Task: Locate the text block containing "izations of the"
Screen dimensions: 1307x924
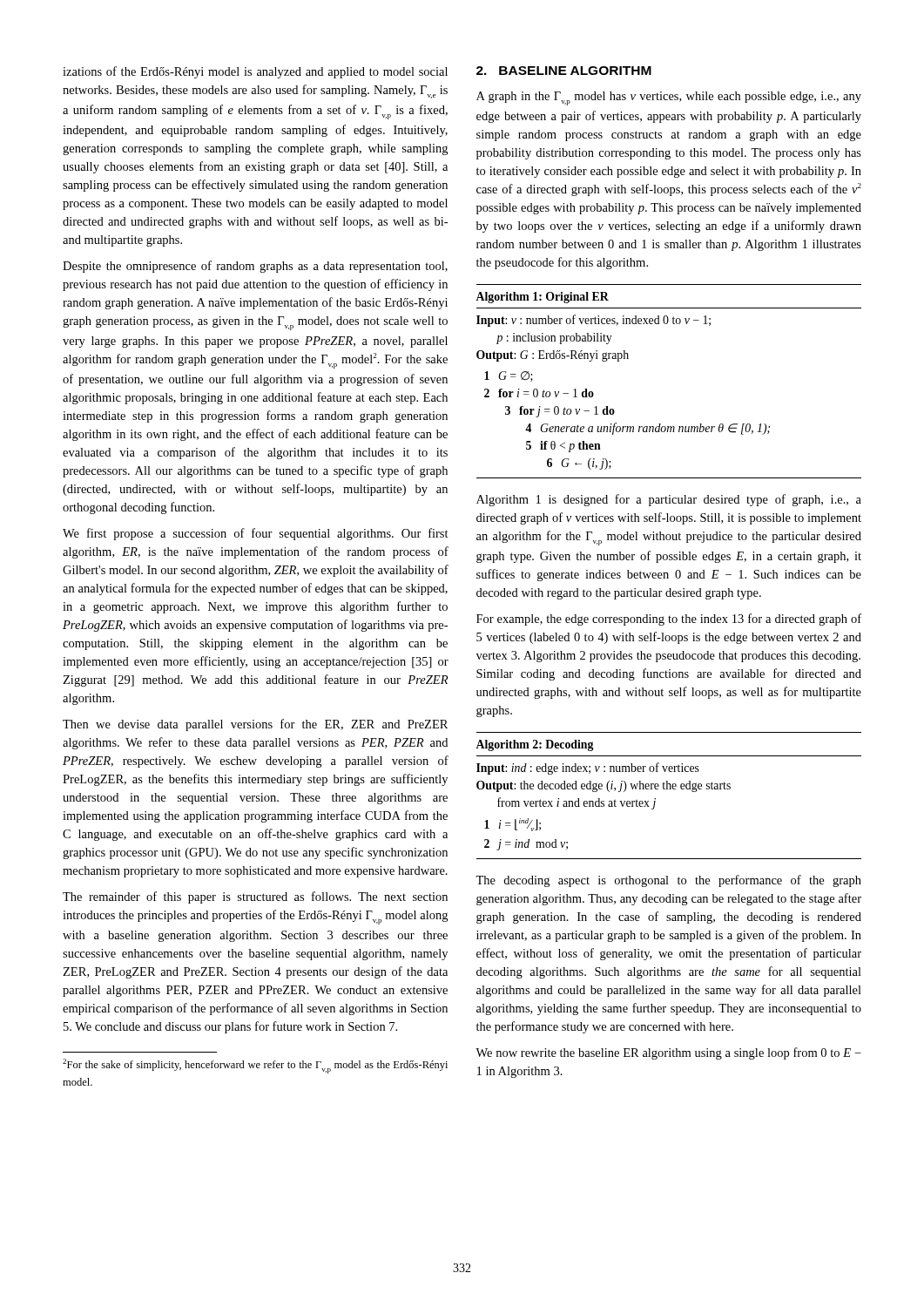Action: click(x=255, y=156)
